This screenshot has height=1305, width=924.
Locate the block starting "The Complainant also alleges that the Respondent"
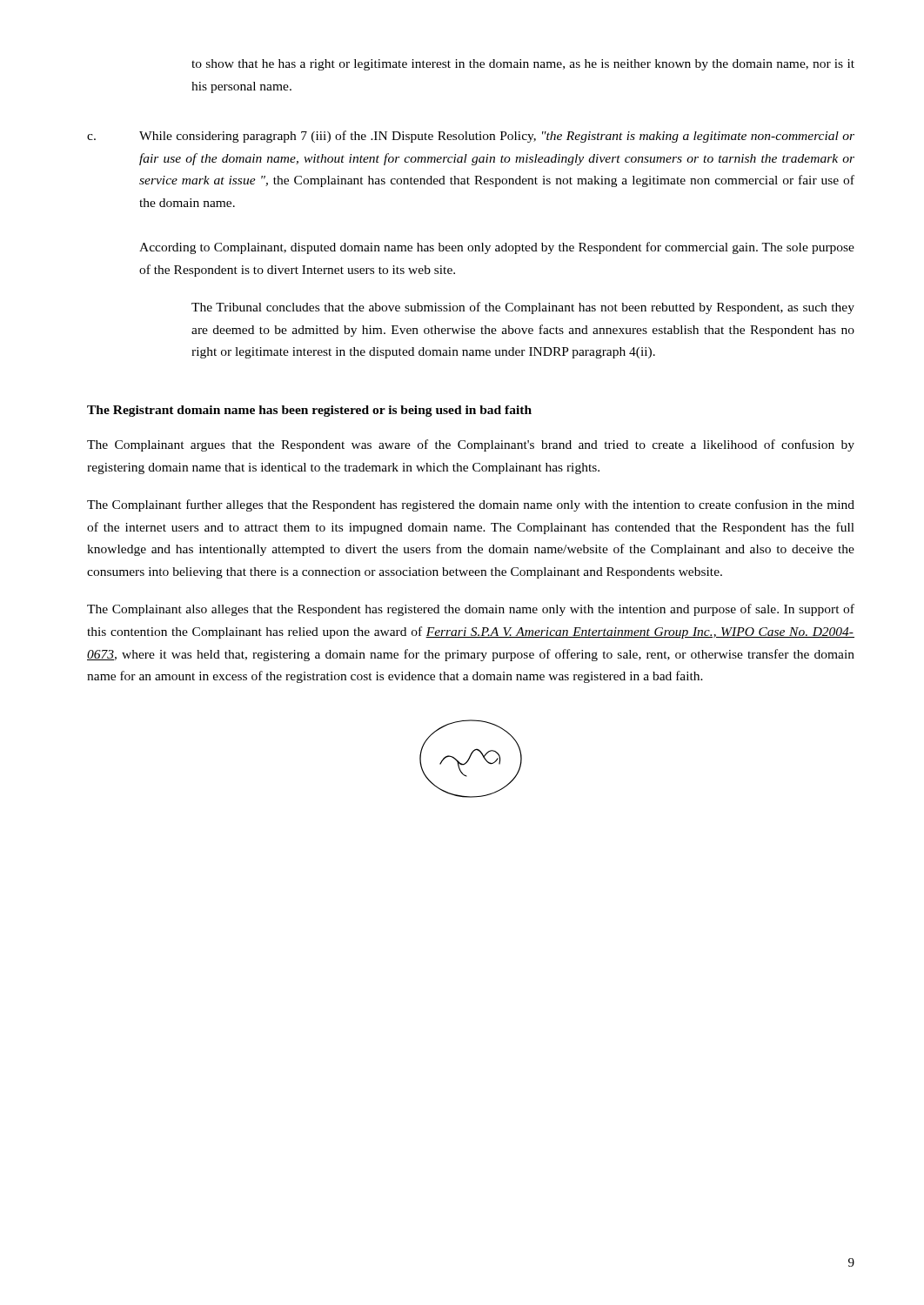pyautogui.click(x=471, y=642)
